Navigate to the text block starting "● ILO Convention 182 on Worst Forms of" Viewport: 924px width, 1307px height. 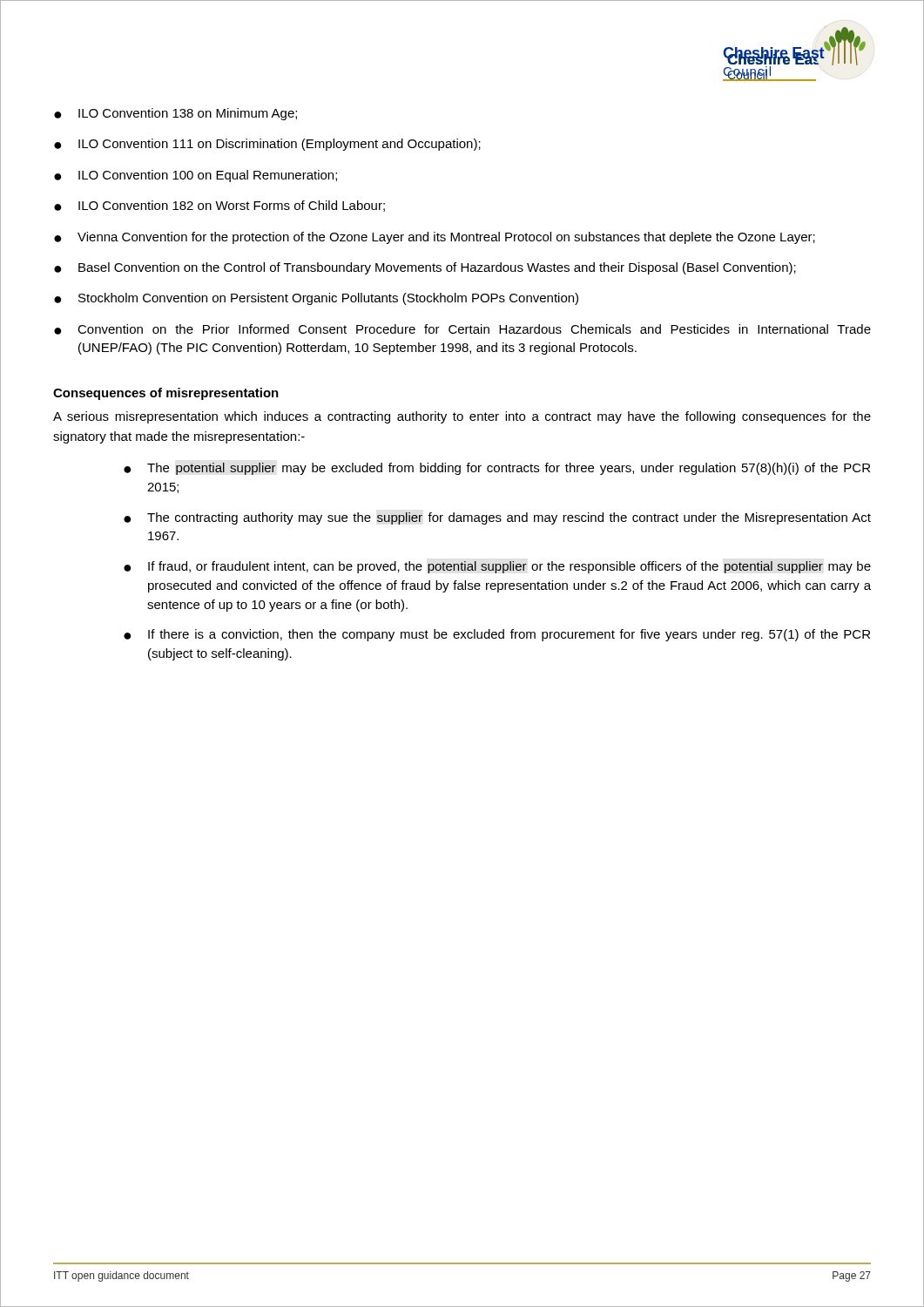tap(219, 206)
